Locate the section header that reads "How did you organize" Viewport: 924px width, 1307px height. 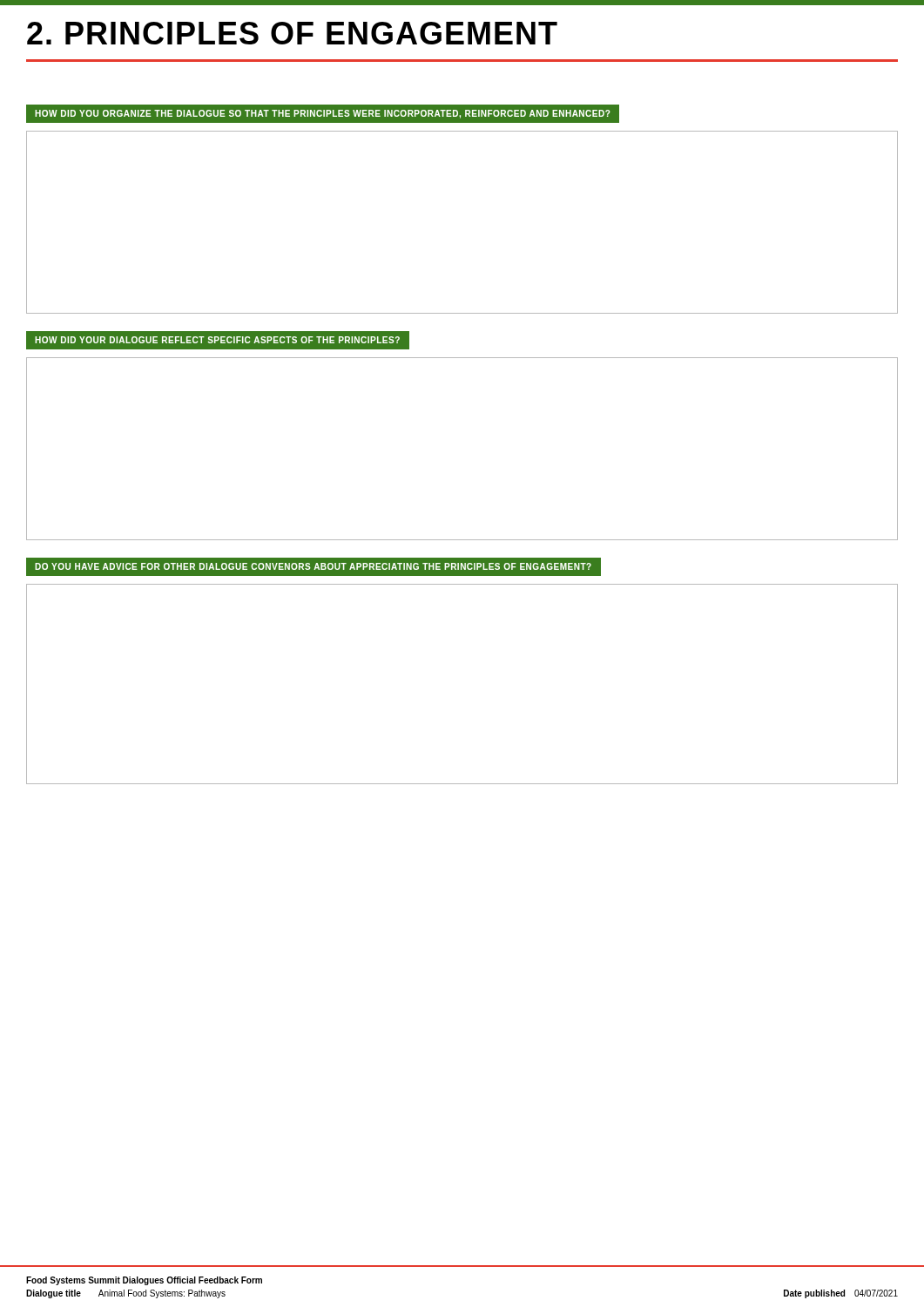coord(323,114)
